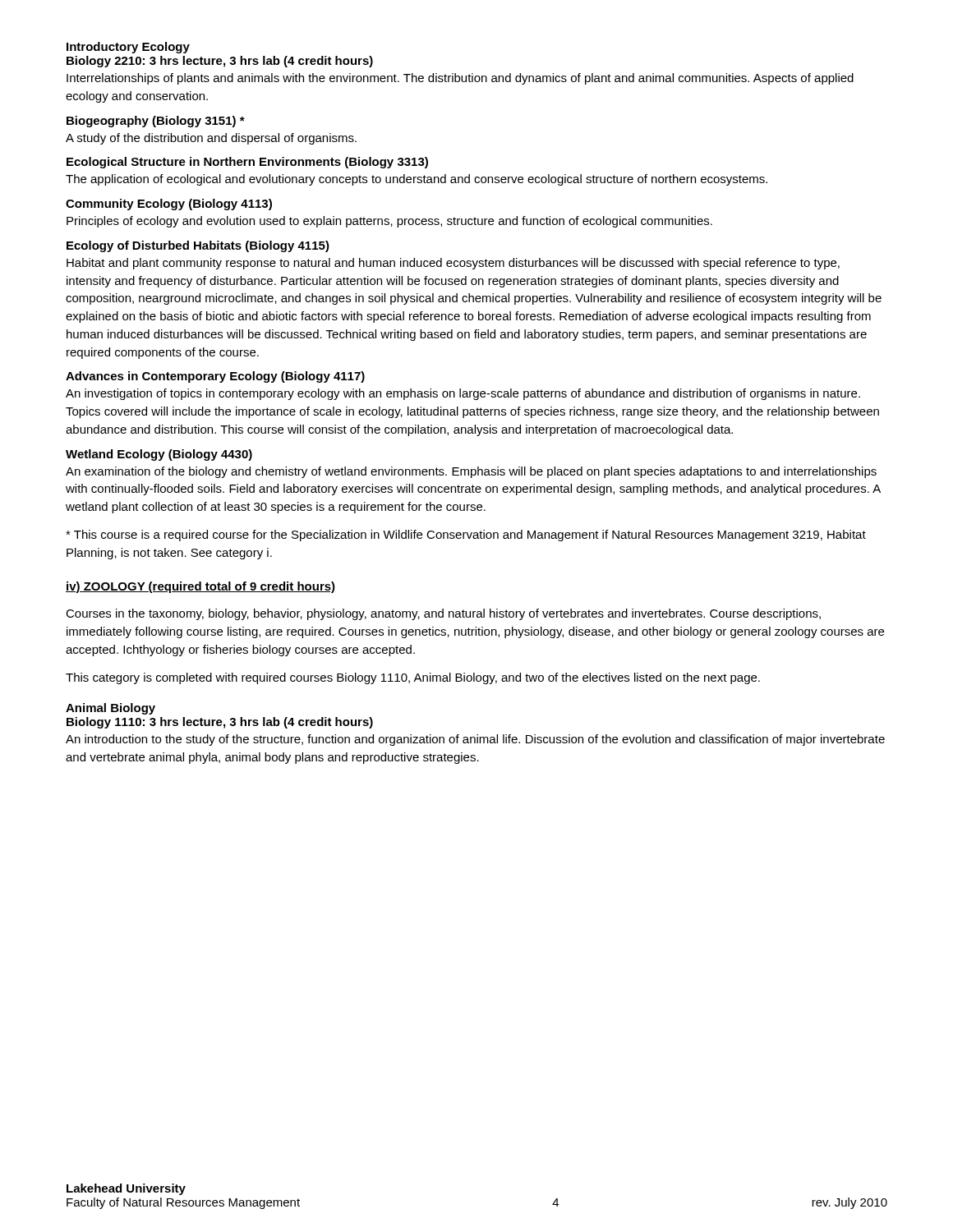Locate the section header that reads "Biogeography (Biology 3151)"

point(156,122)
